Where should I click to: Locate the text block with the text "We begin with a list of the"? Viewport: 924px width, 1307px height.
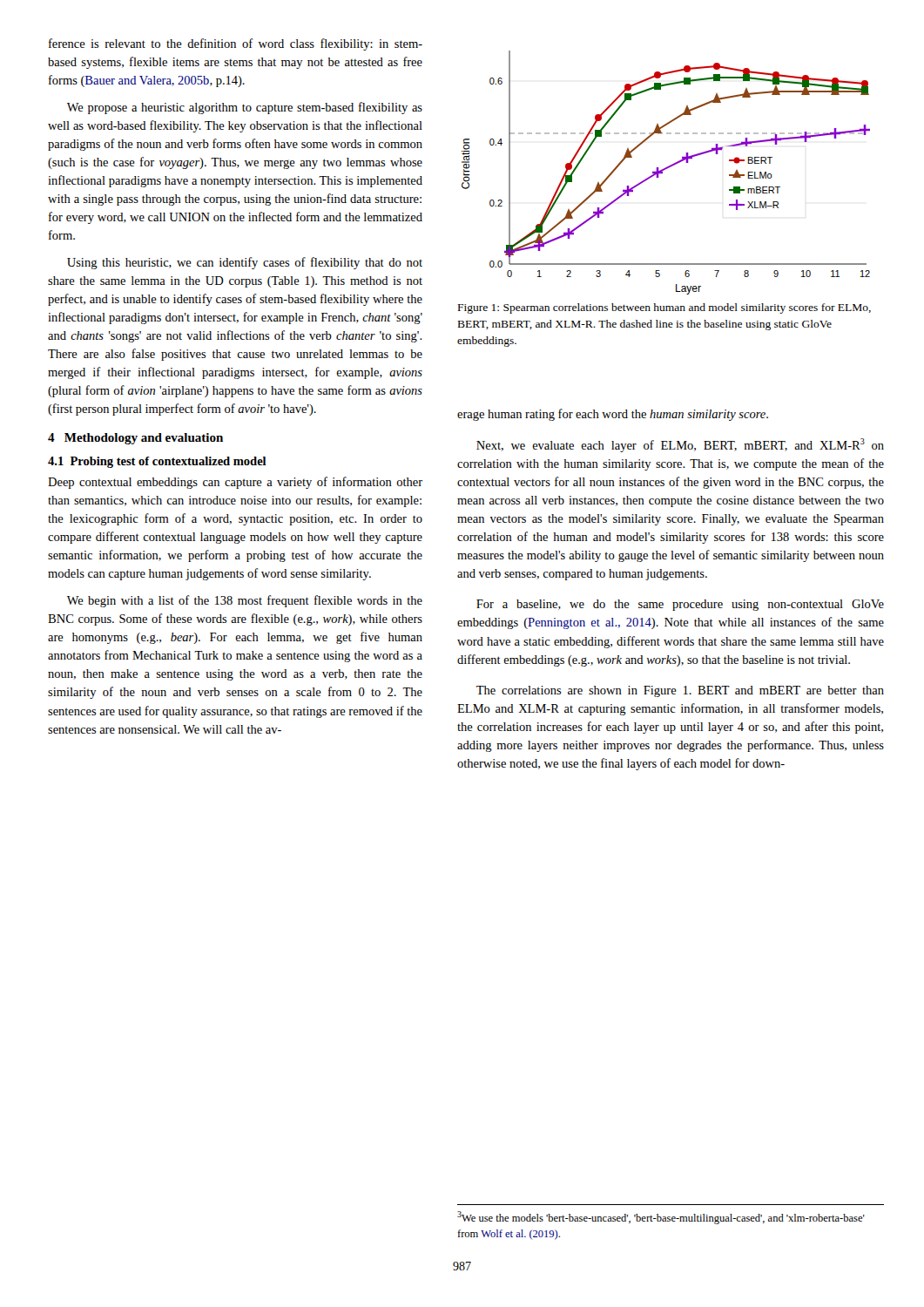(x=235, y=665)
